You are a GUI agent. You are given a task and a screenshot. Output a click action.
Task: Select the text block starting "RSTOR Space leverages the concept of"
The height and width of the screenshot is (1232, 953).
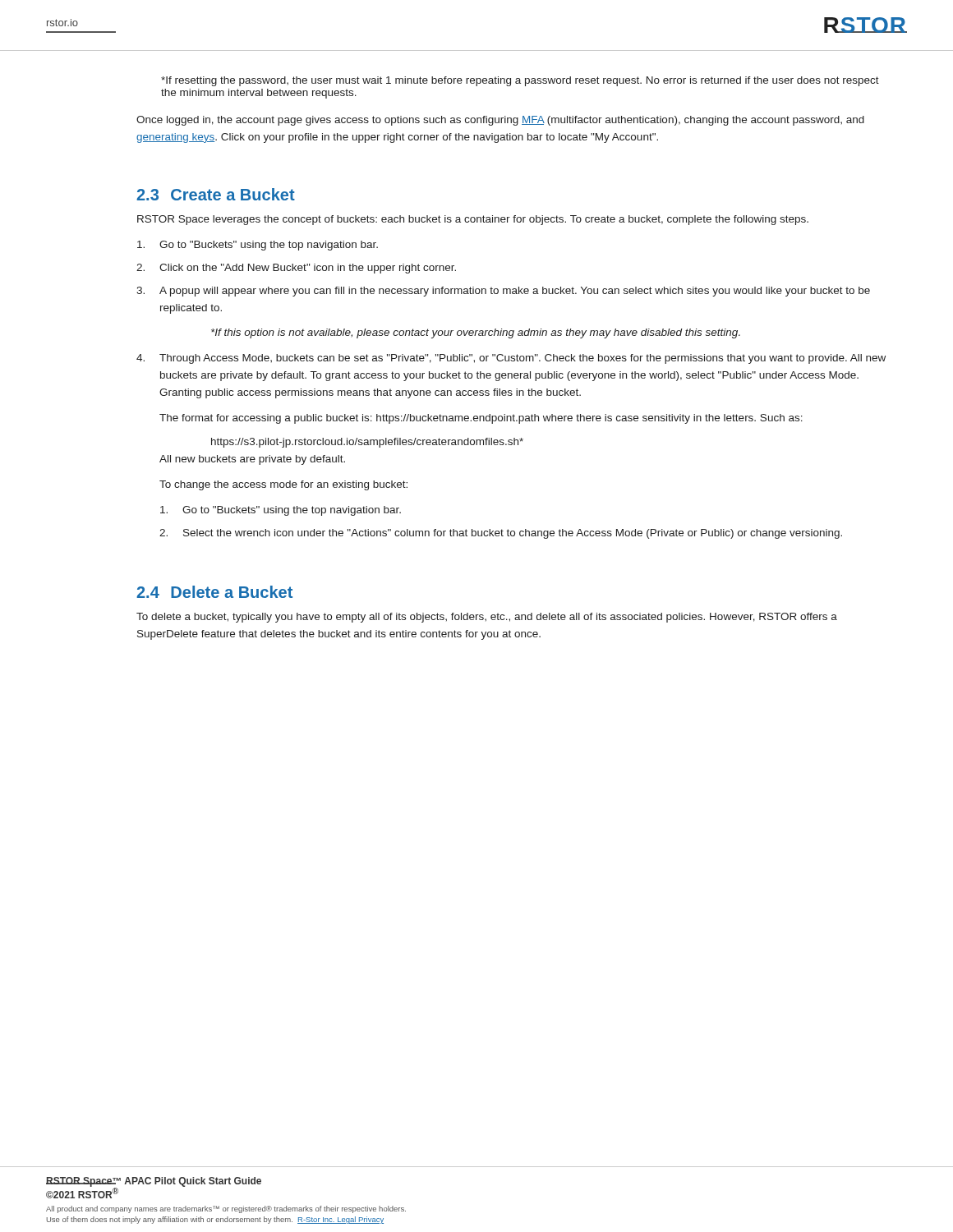(473, 219)
